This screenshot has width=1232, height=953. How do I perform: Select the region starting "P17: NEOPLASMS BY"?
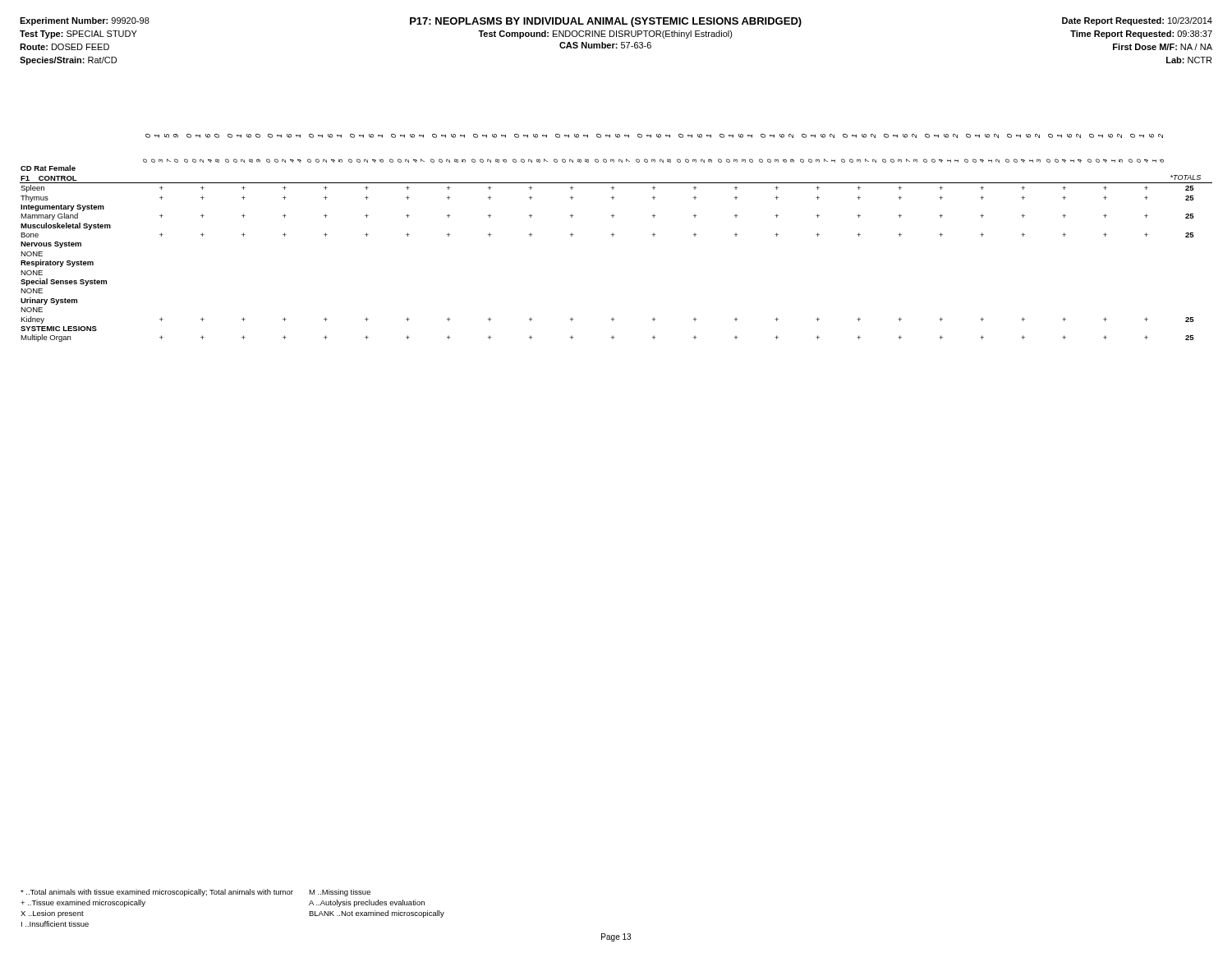(605, 21)
